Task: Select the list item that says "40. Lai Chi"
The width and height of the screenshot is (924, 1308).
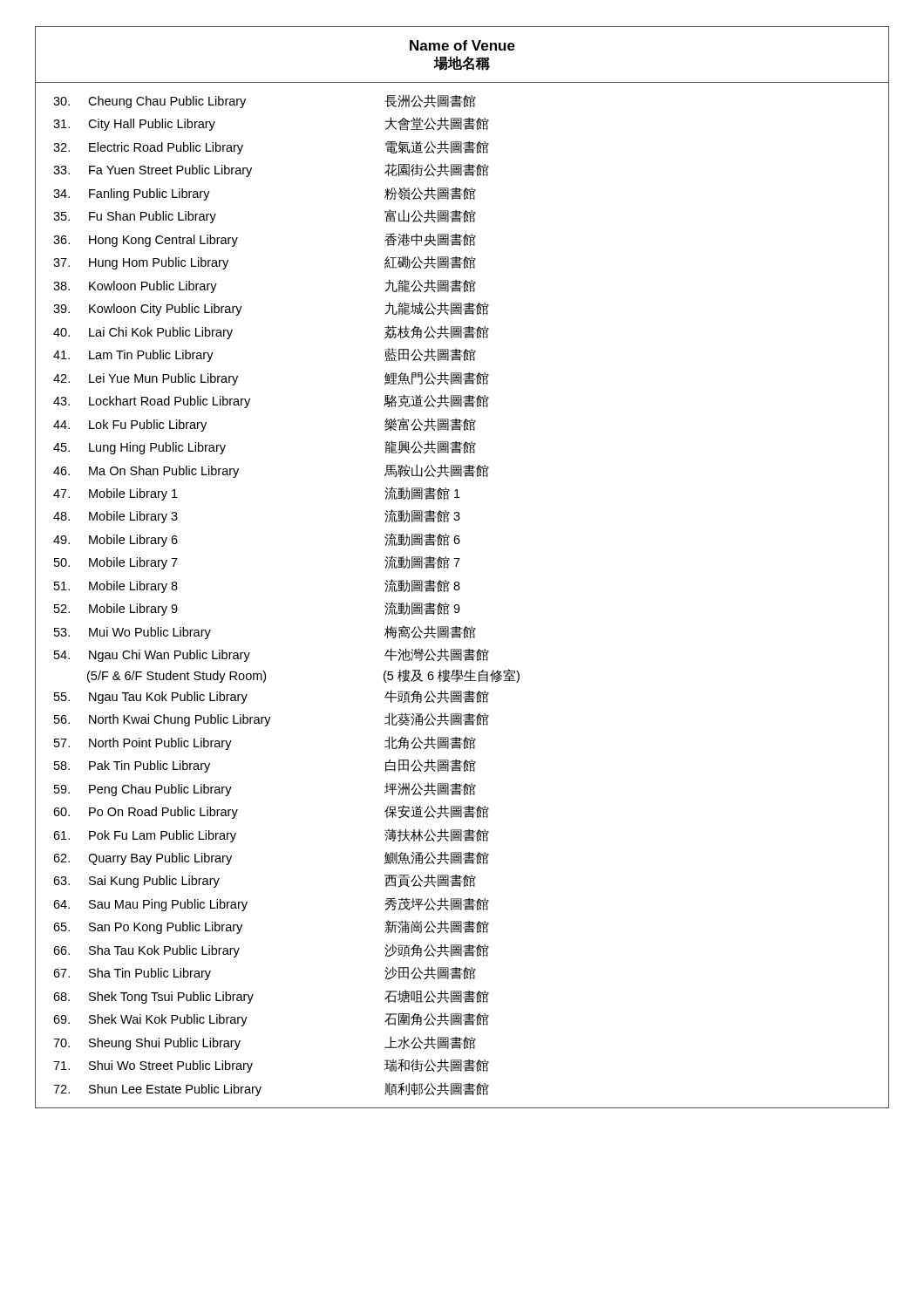Action: (462, 332)
